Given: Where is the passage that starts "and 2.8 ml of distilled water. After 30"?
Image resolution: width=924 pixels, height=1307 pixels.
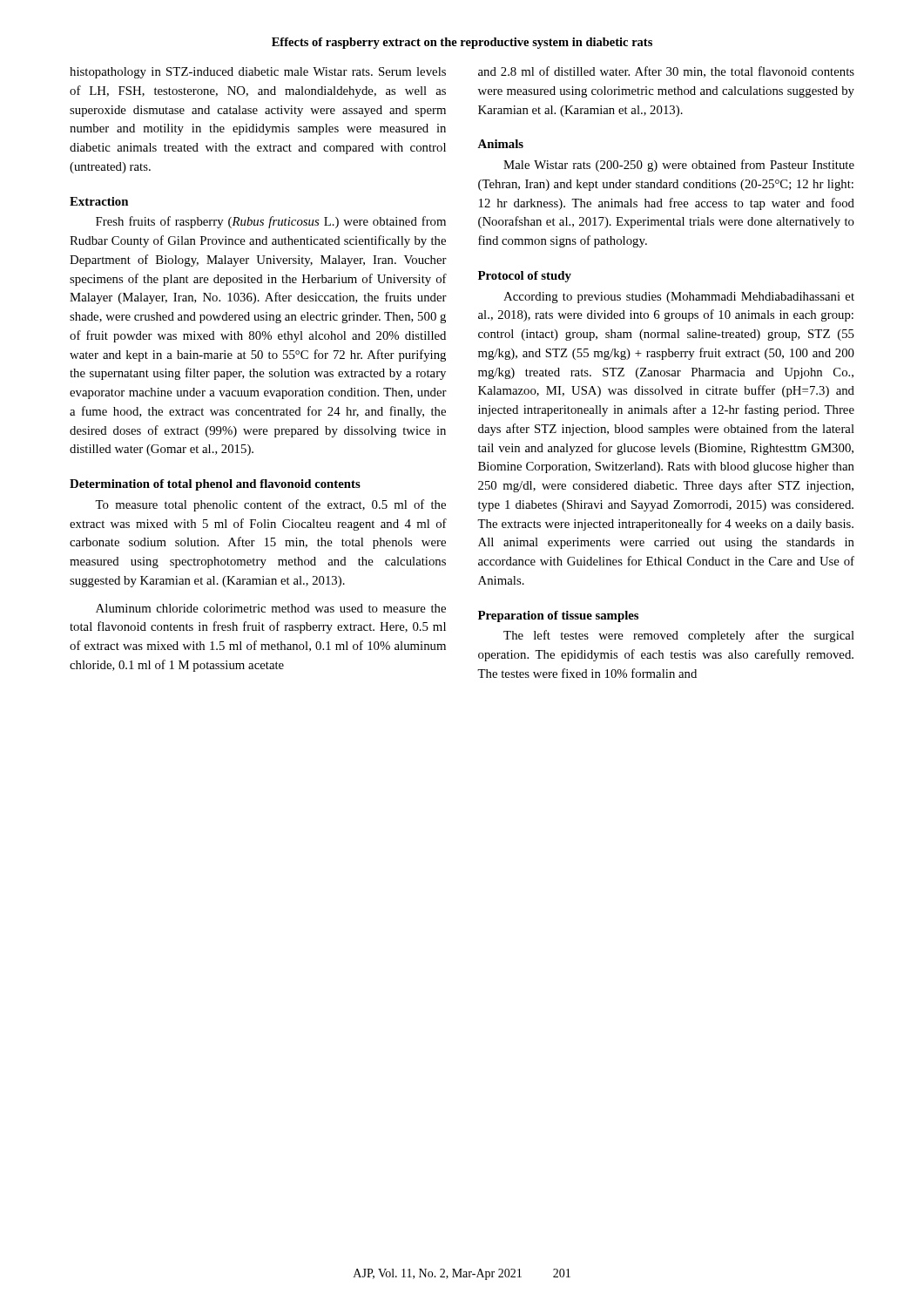Looking at the screenshot, I should pos(666,91).
